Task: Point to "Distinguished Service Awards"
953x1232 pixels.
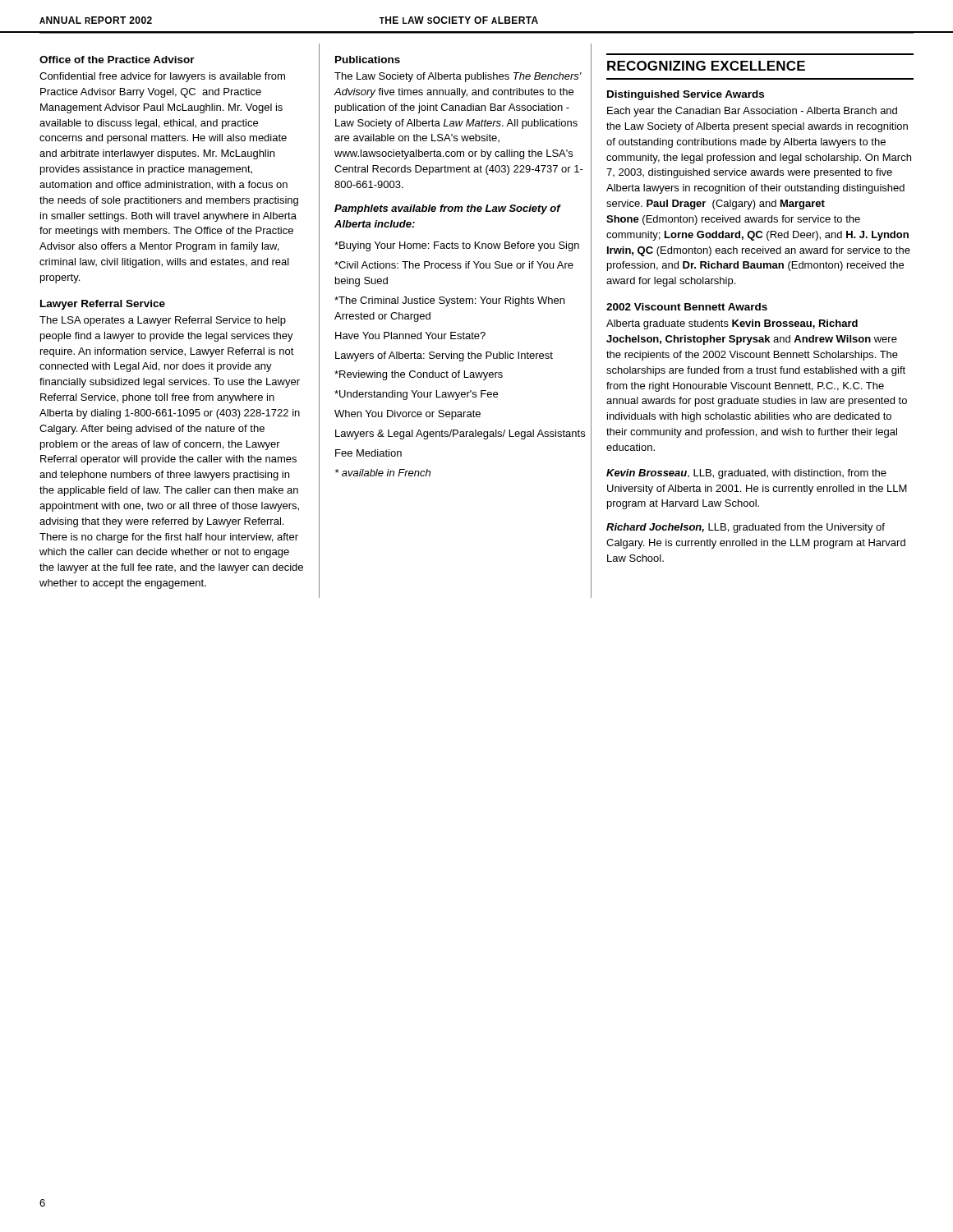Action: tap(685, 94)
